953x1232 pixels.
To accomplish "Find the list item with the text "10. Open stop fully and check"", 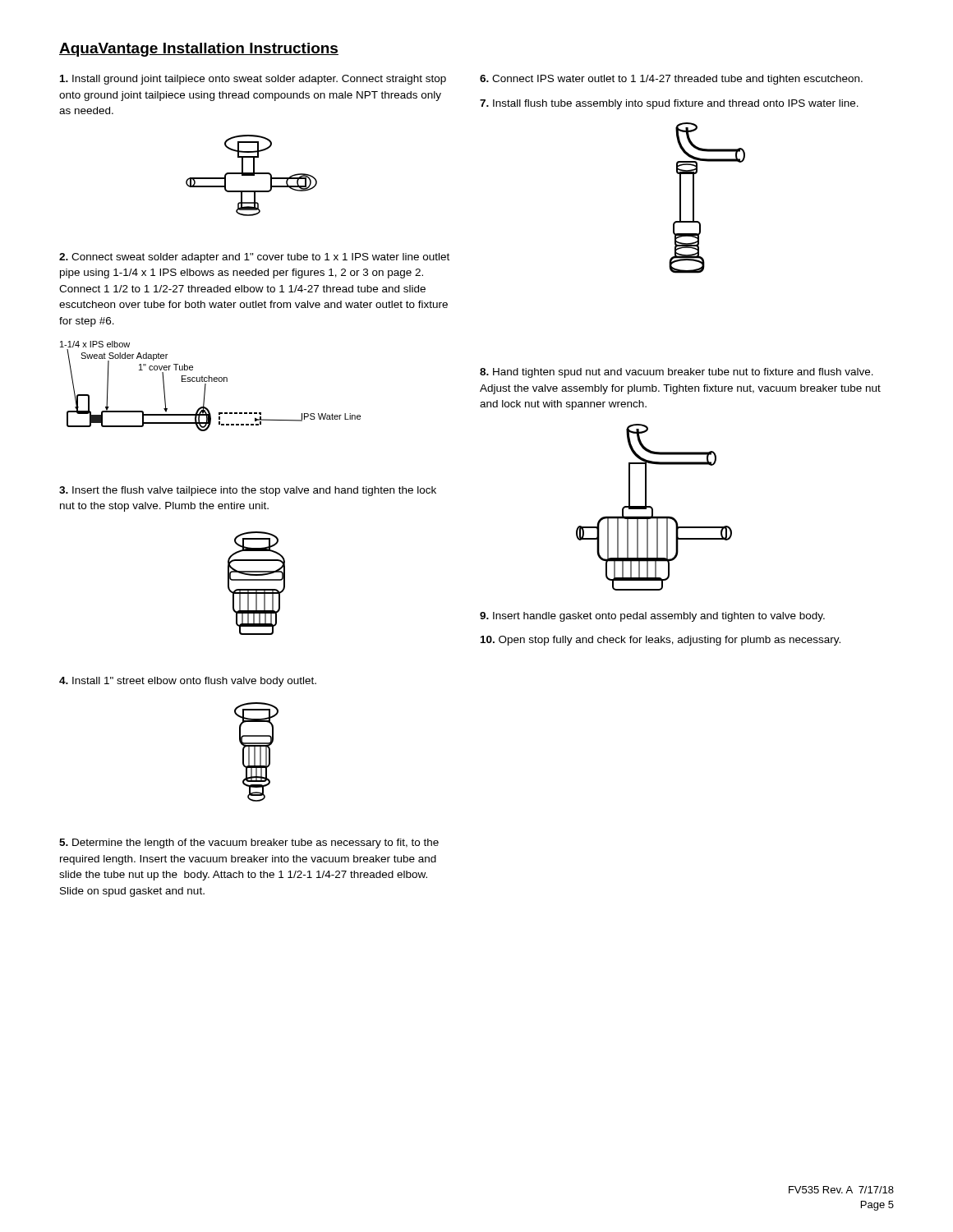I will point(661,640).
